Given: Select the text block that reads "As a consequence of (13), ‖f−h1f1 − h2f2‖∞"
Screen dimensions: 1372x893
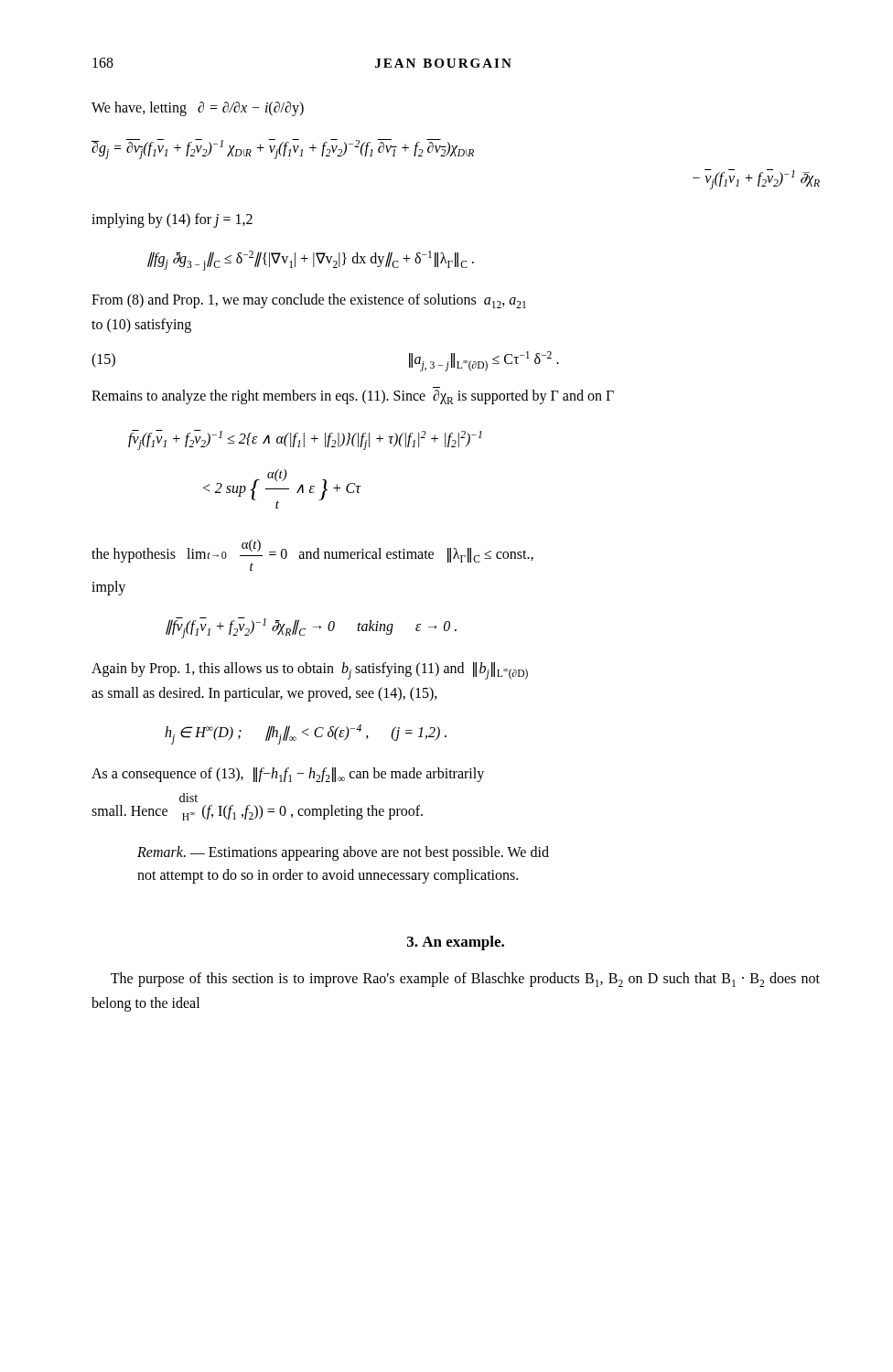Looking at the screenshot, I should tap(288, 775).
